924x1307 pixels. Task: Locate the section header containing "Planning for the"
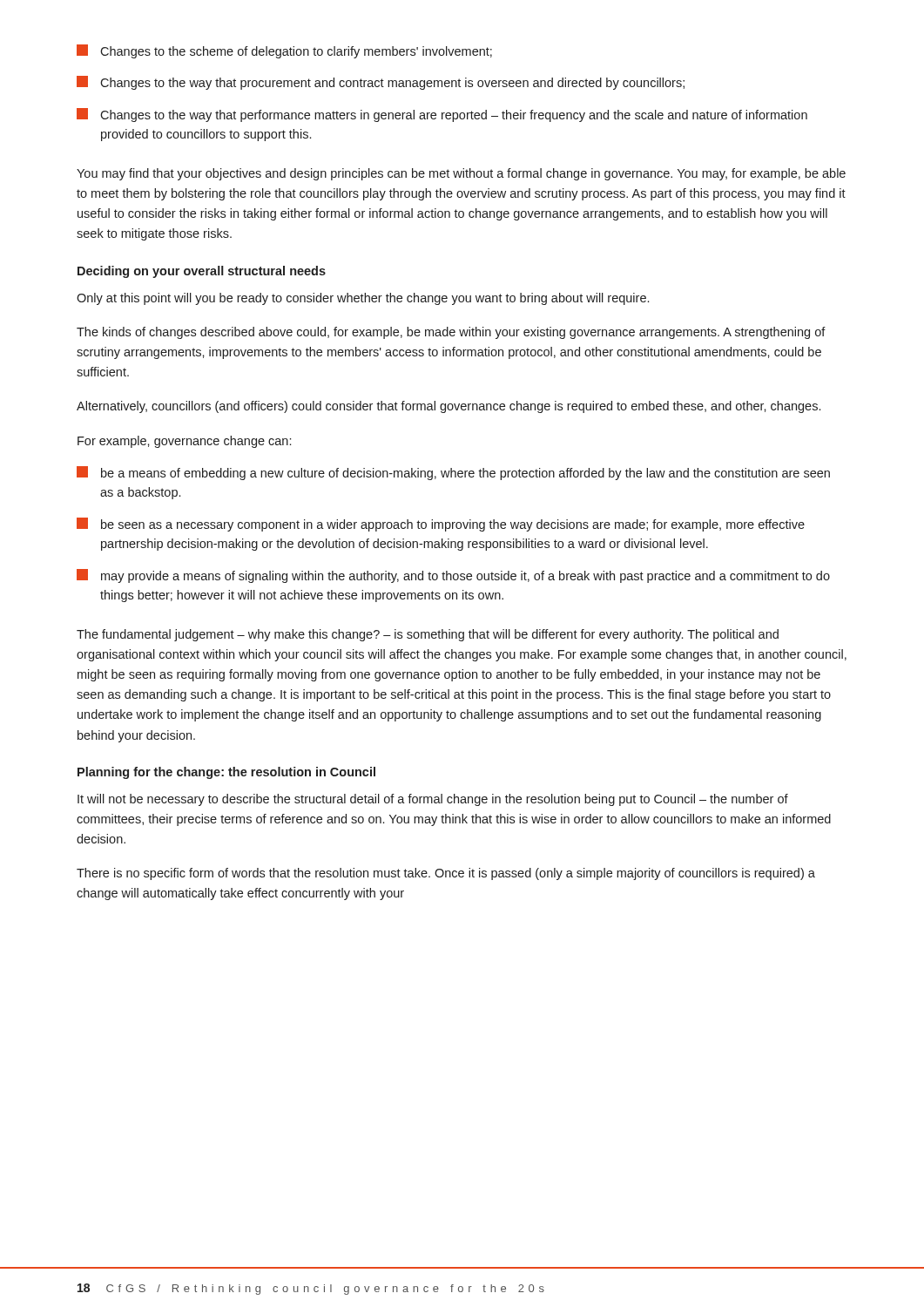[x=226, y=772]
